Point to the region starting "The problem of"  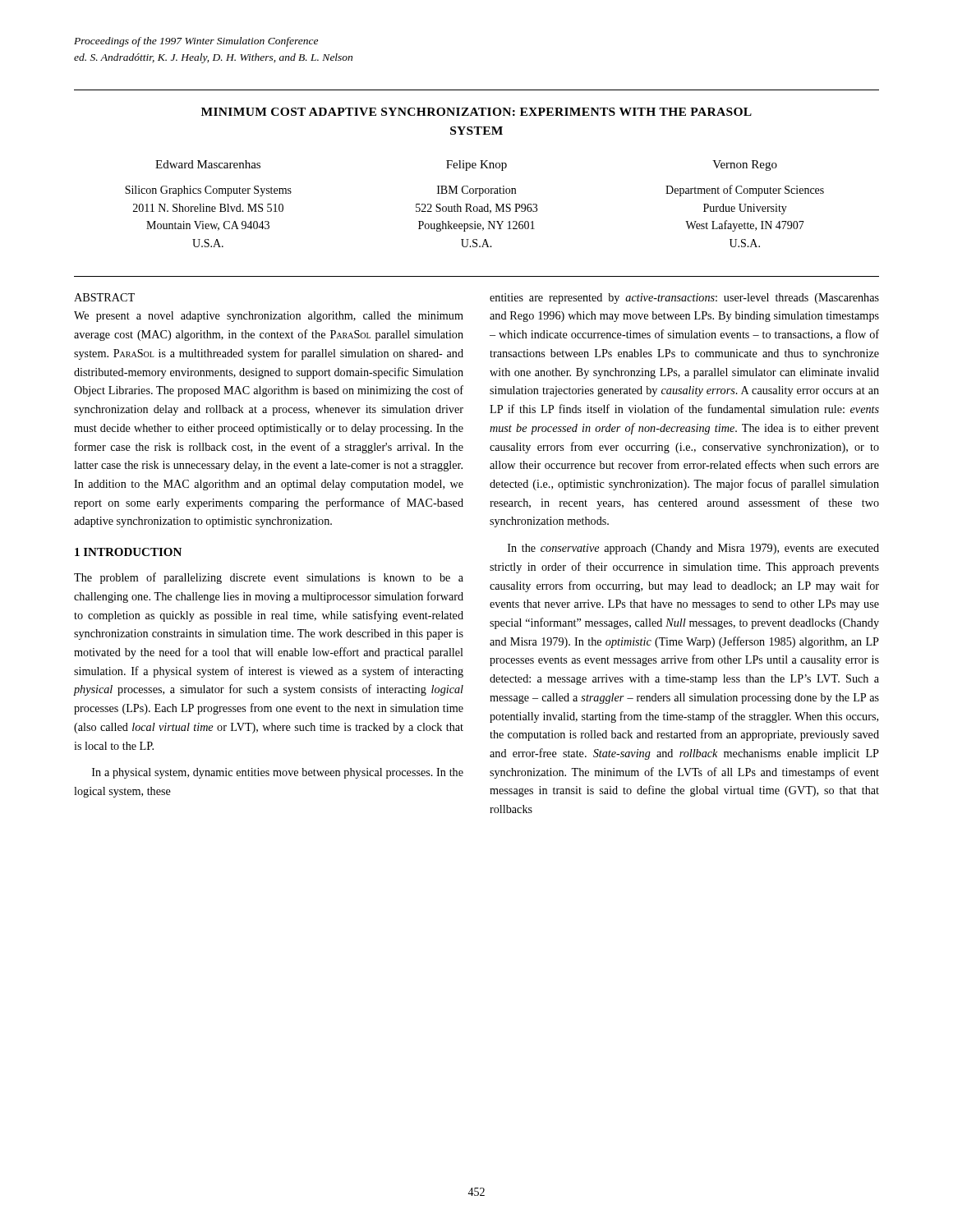pyautogui.click(x=269, y=684)
